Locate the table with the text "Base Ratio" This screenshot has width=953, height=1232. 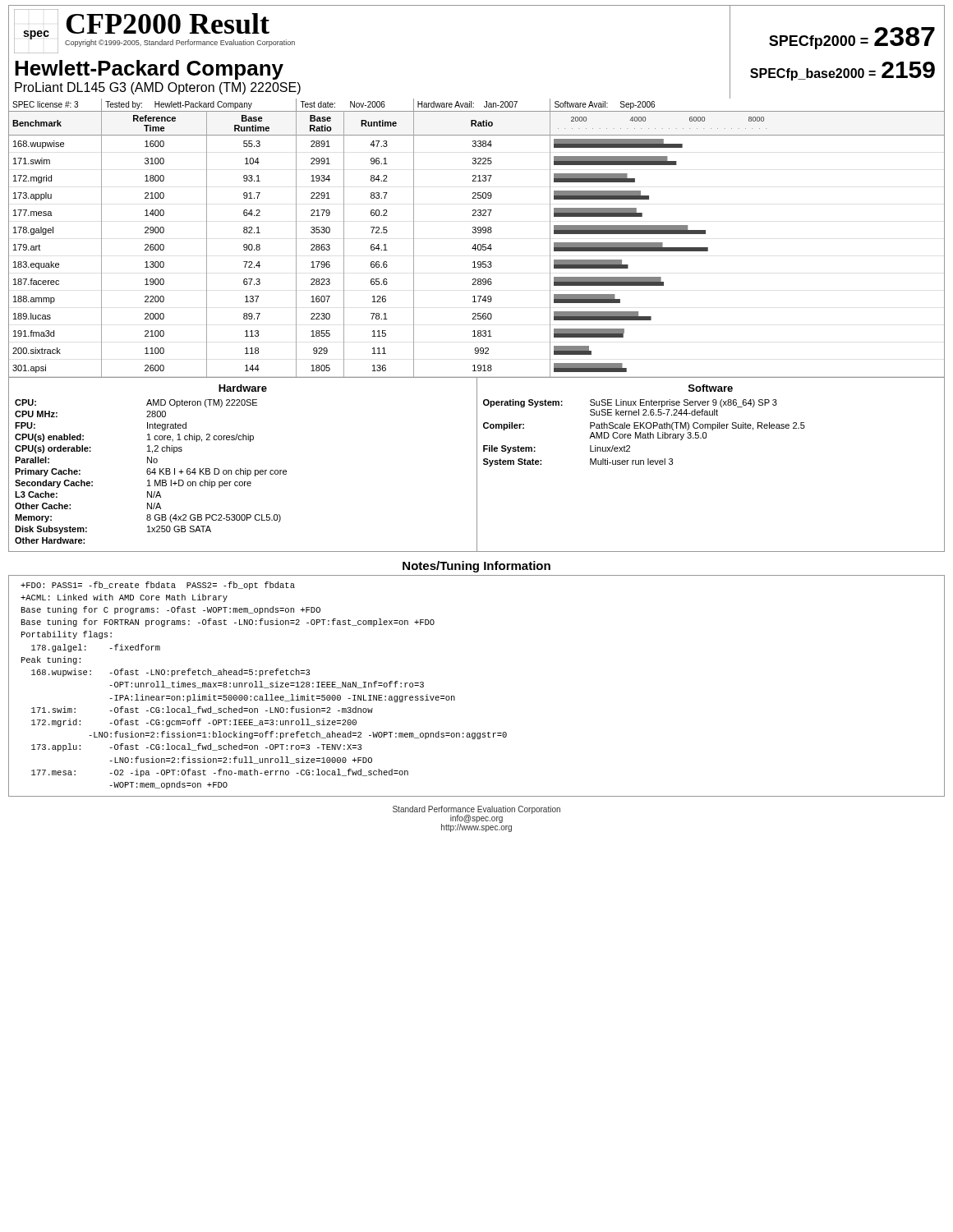pyautogui.click(x=476, y=238)
